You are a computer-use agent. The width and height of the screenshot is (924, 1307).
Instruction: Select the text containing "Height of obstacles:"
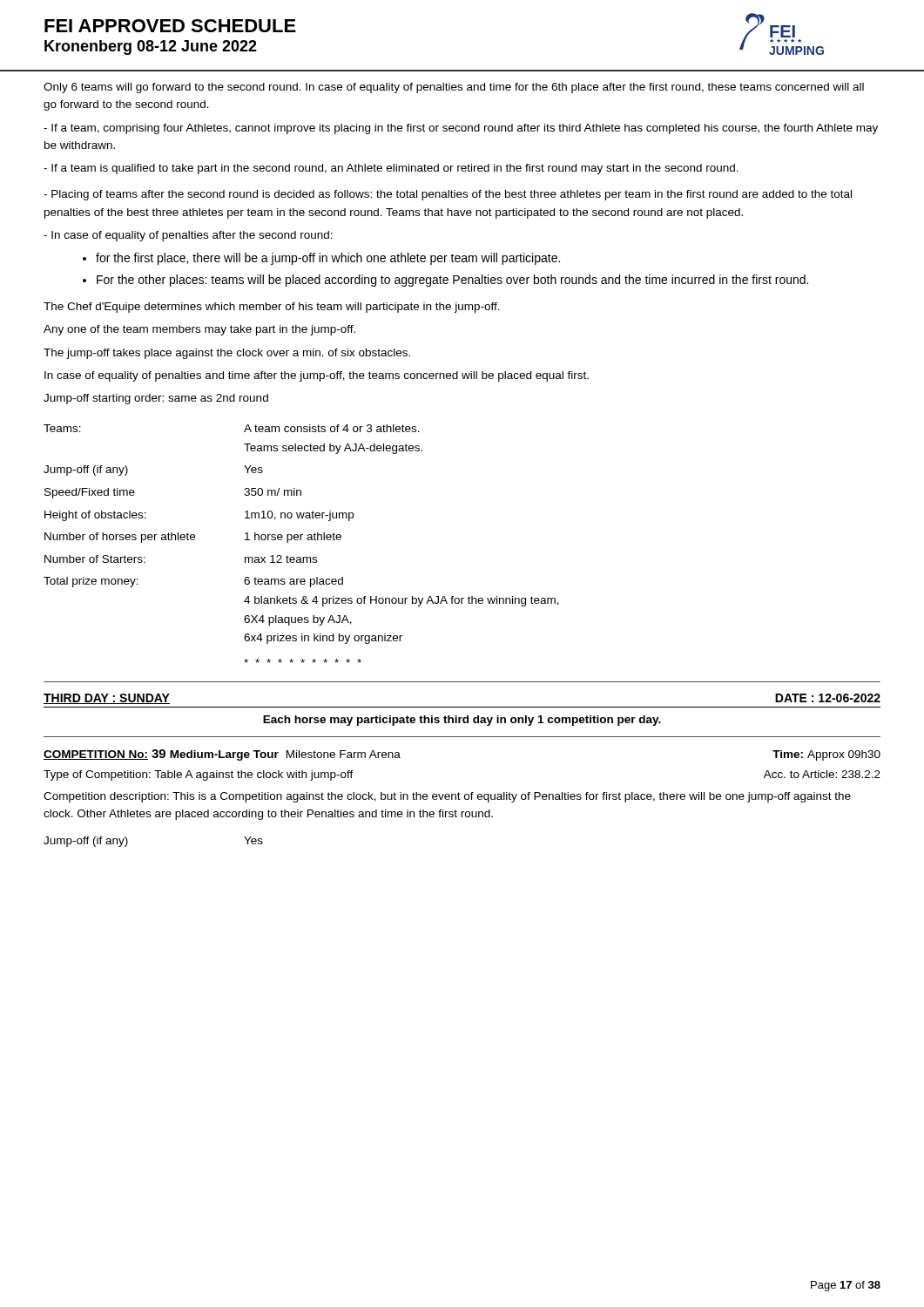point(95,514)
